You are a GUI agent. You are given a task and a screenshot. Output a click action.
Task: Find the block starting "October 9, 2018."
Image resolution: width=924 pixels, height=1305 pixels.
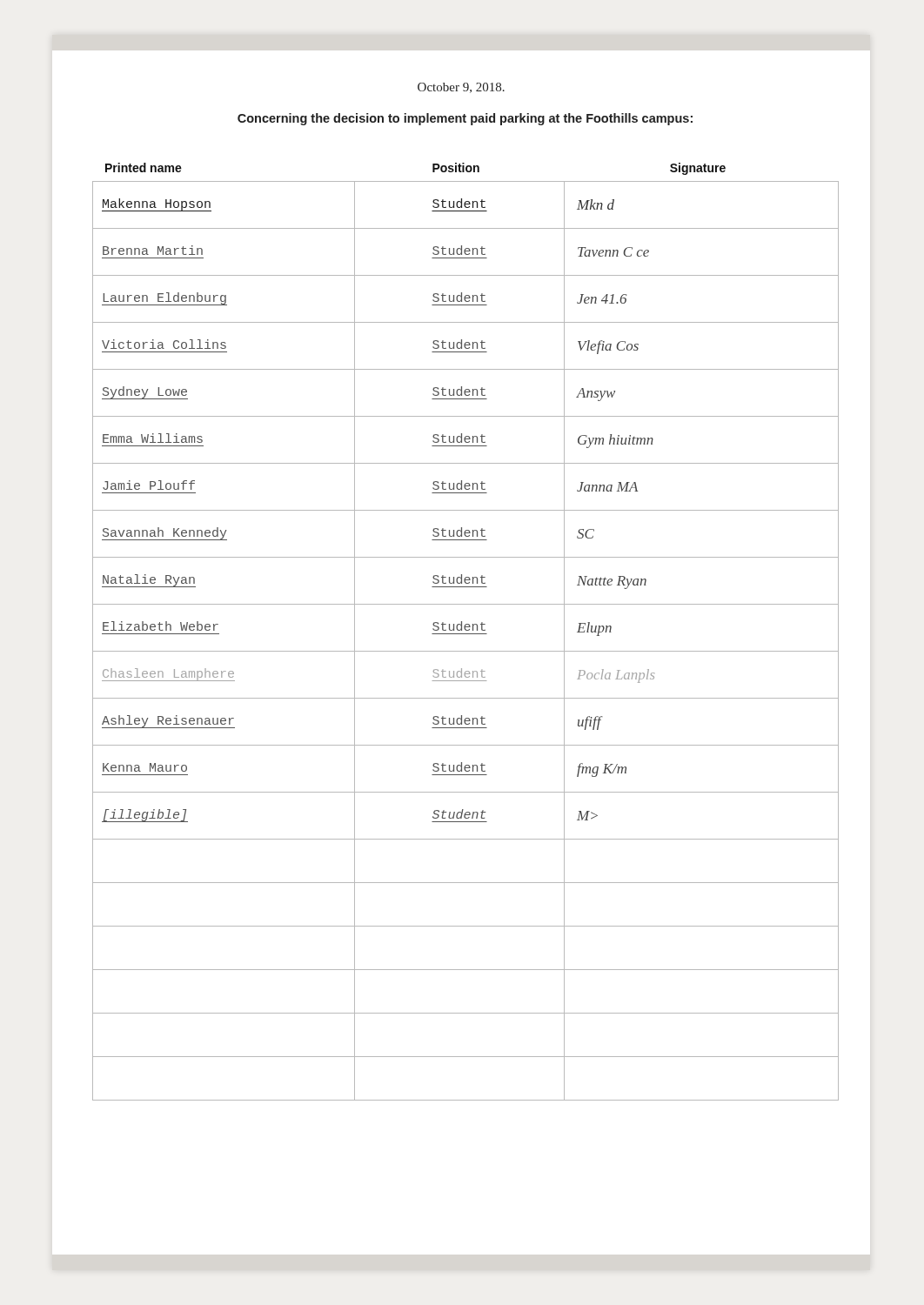[x=461, y=87]
